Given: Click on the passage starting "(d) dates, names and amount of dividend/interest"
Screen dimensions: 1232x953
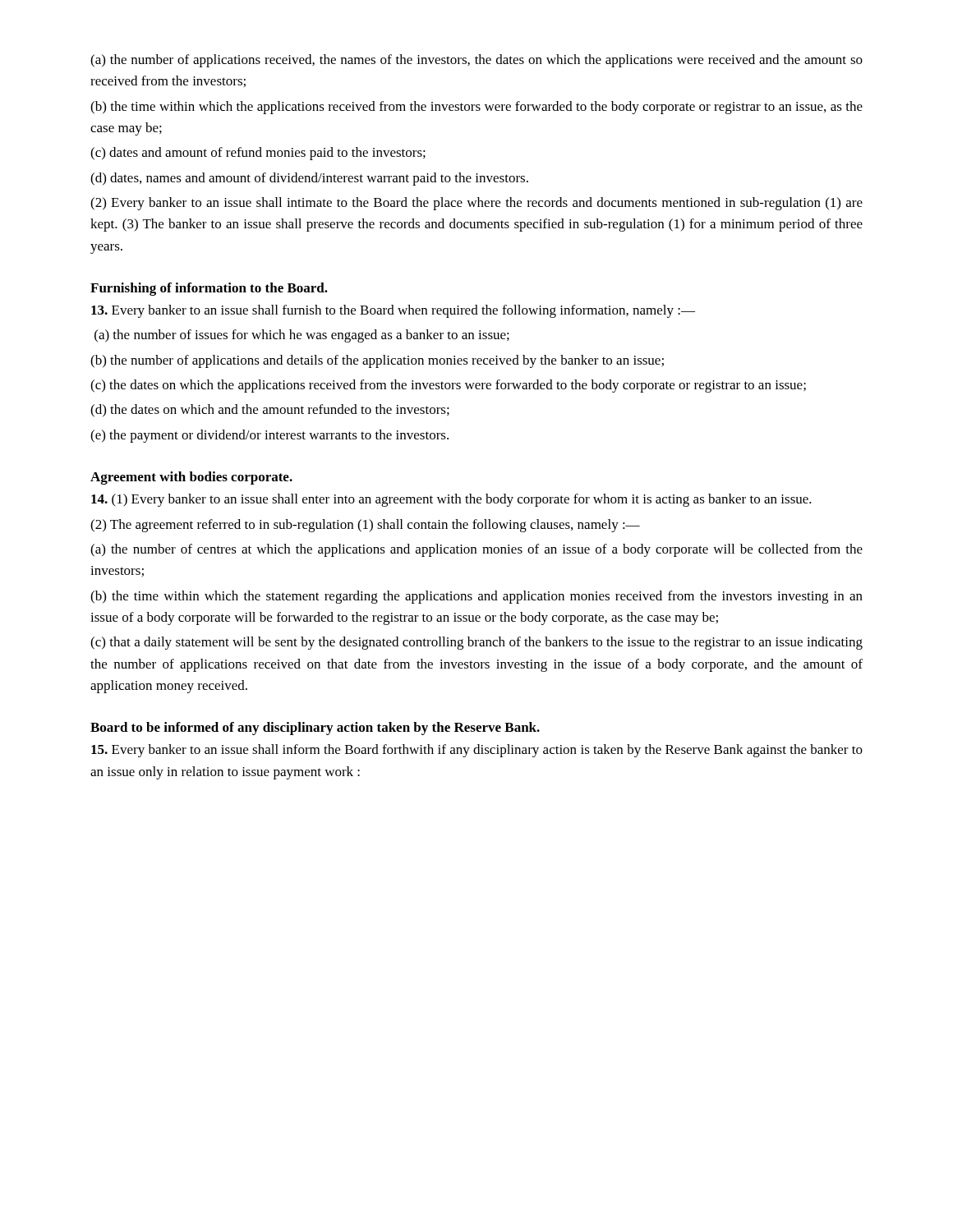Looking at the screenshot, I should point(310,178).
